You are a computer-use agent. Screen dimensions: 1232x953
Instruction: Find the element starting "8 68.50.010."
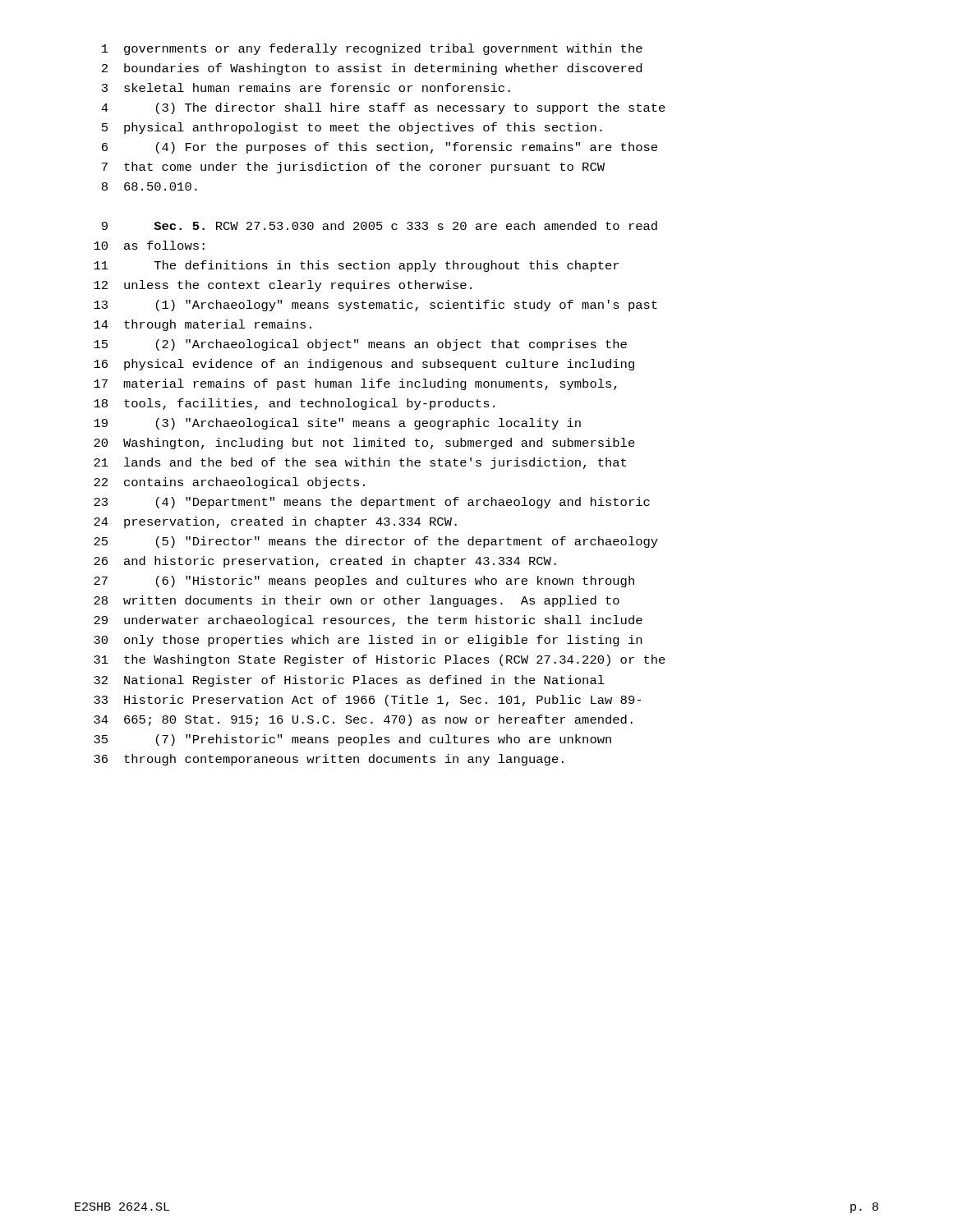[150, 186]
